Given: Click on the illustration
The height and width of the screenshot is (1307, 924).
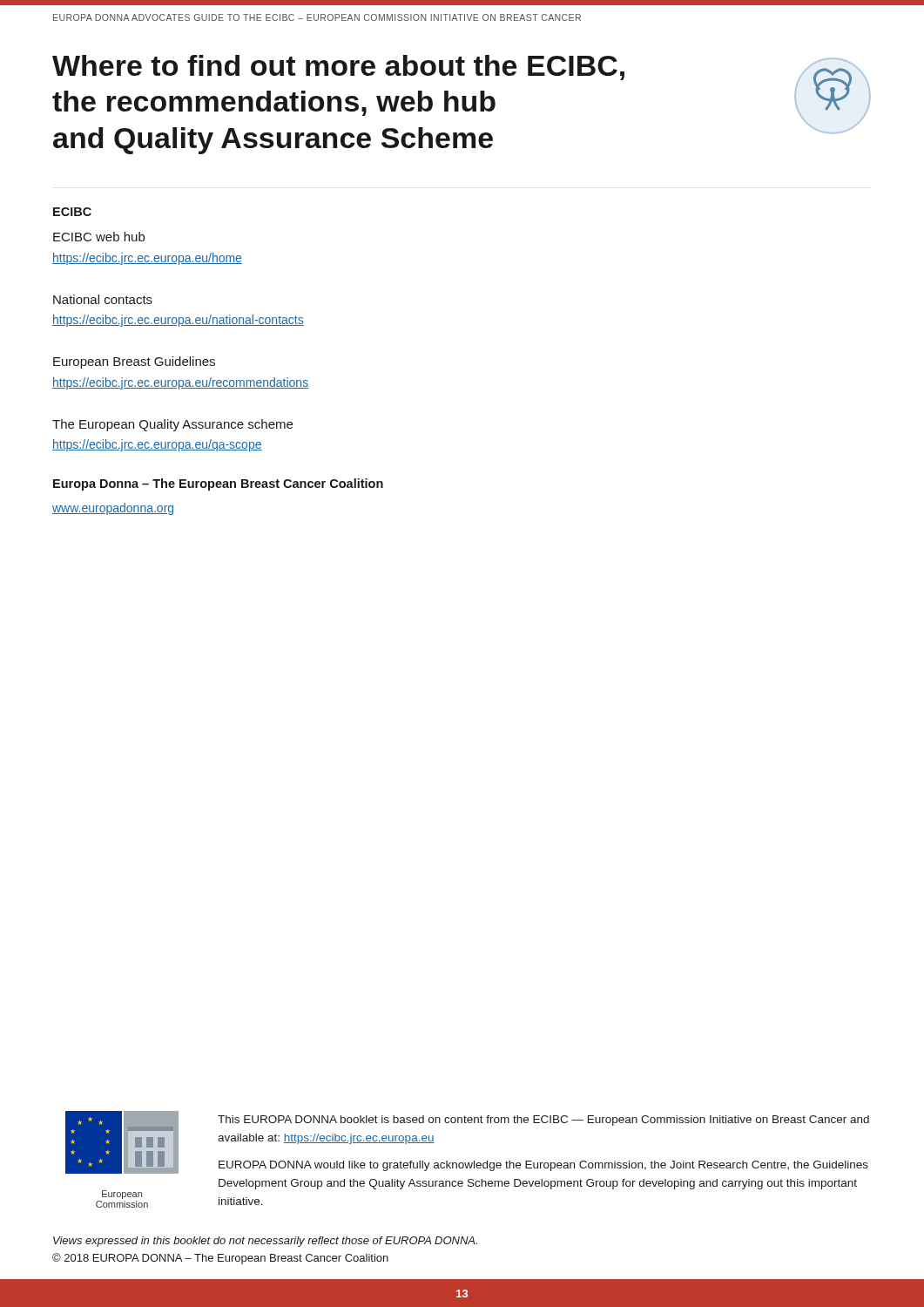Looking at the screenshot, I should [x=833, y=96].
